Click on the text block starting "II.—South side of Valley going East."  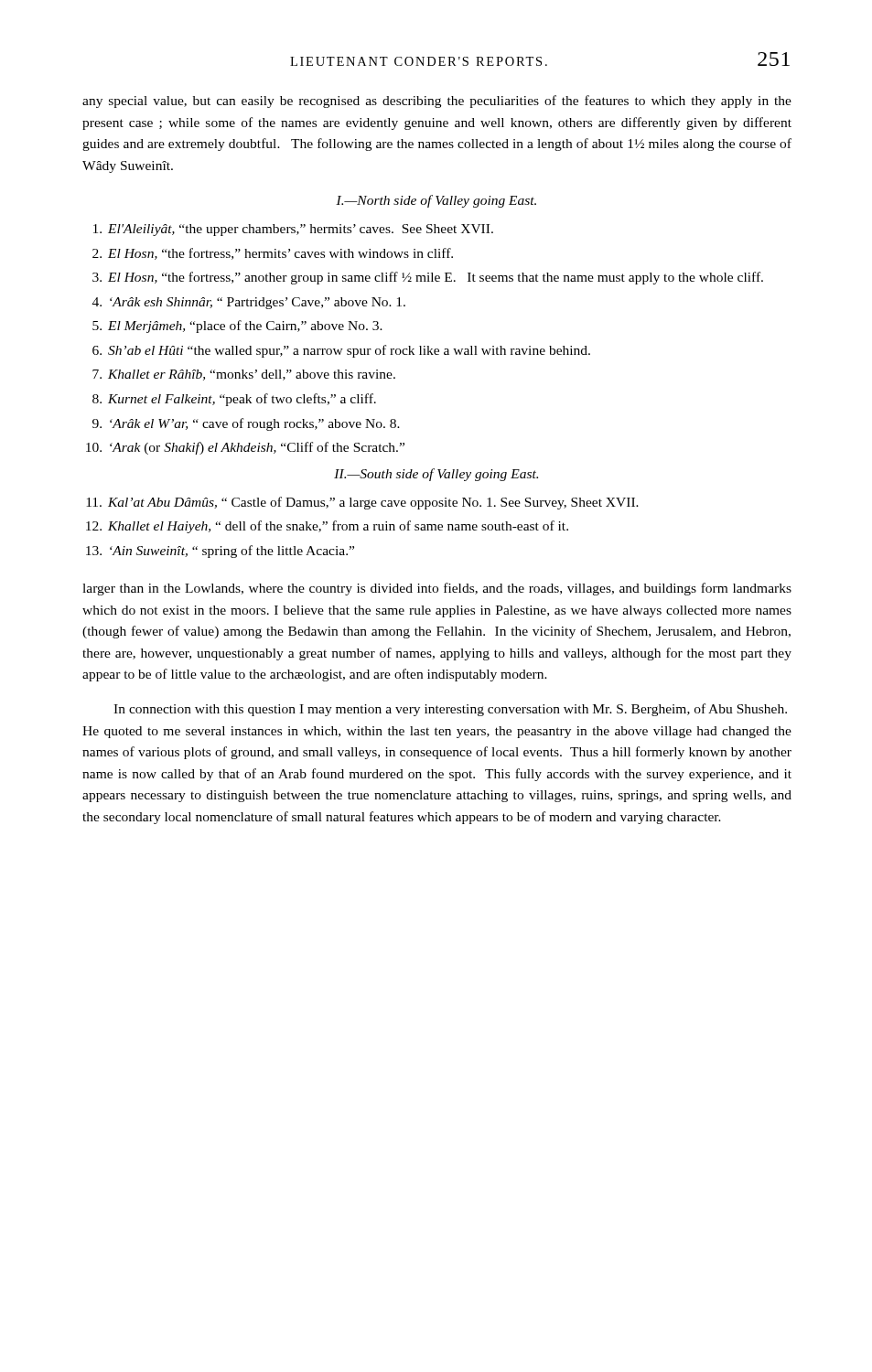[437, 473]
